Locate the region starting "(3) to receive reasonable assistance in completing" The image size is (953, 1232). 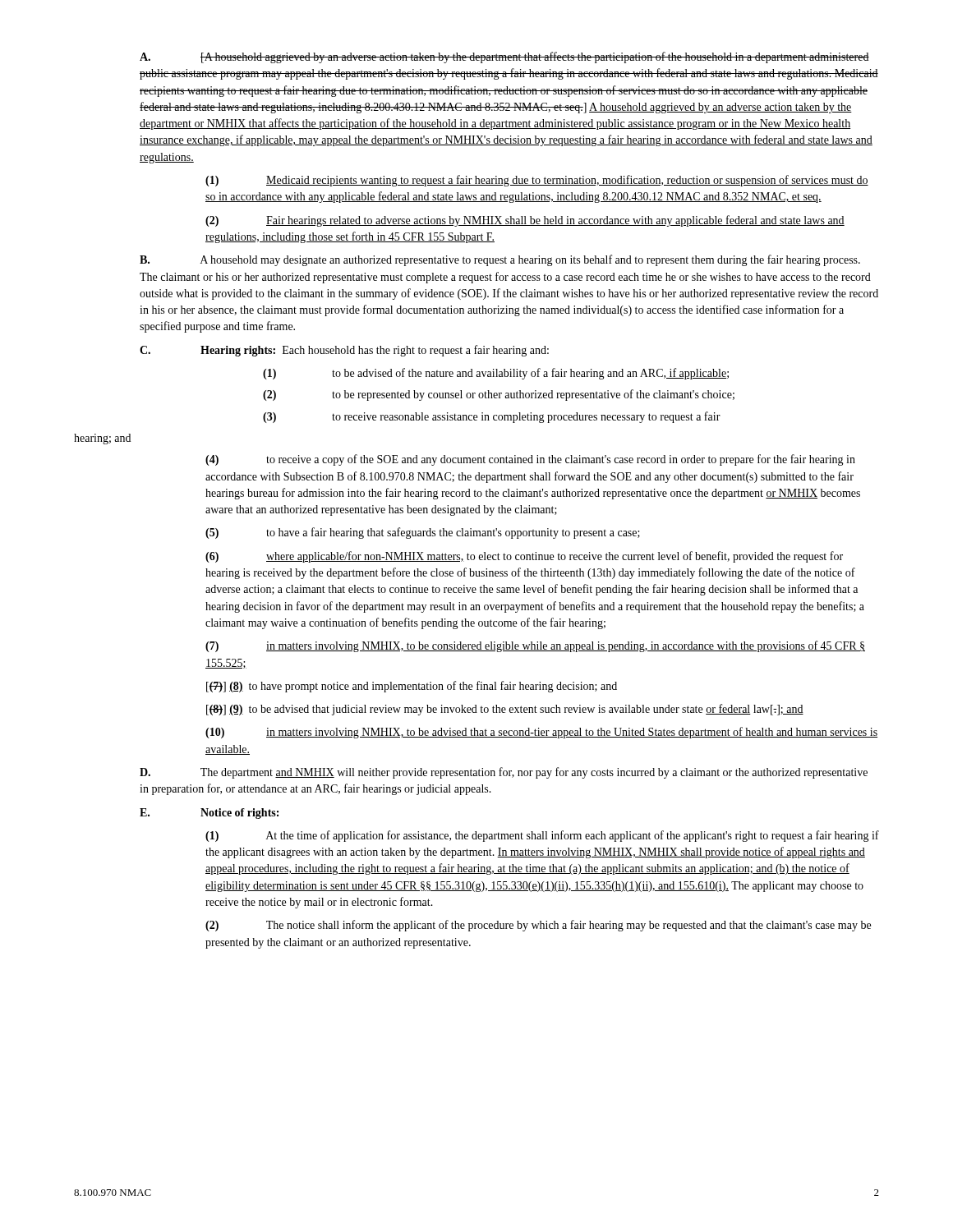571,417
